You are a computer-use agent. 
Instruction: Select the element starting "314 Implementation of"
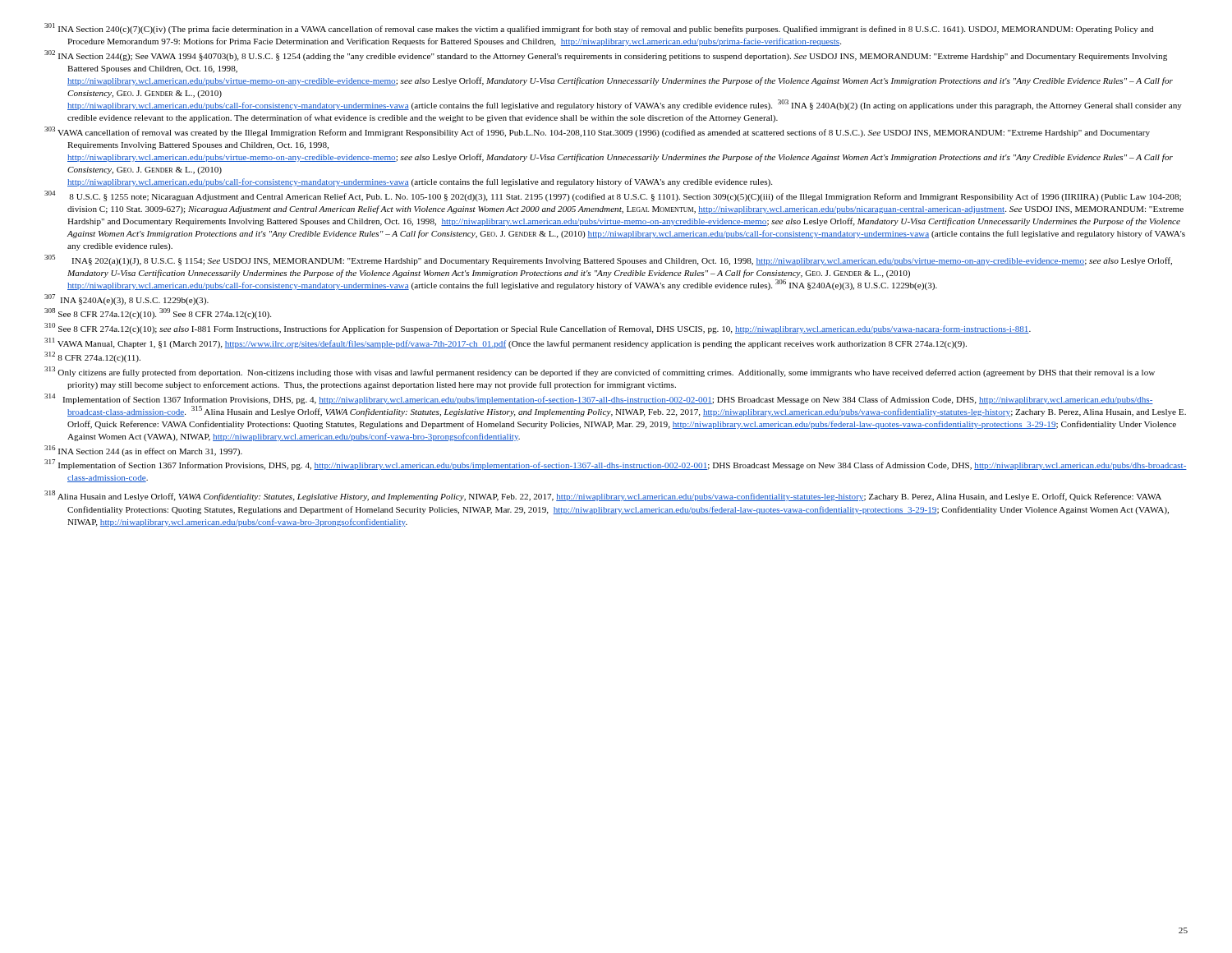615,417
